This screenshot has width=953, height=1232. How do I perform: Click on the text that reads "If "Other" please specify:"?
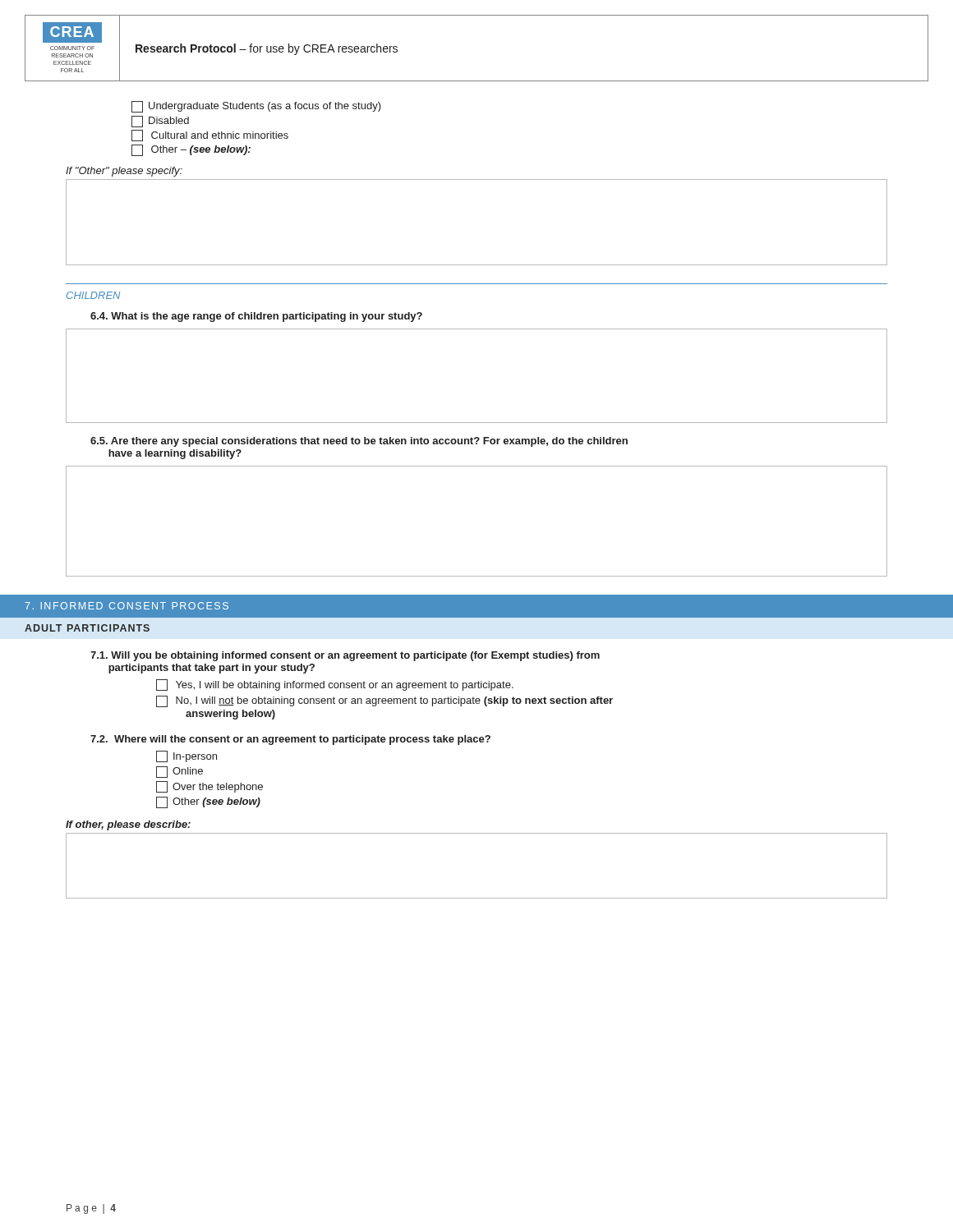point(124,170)
